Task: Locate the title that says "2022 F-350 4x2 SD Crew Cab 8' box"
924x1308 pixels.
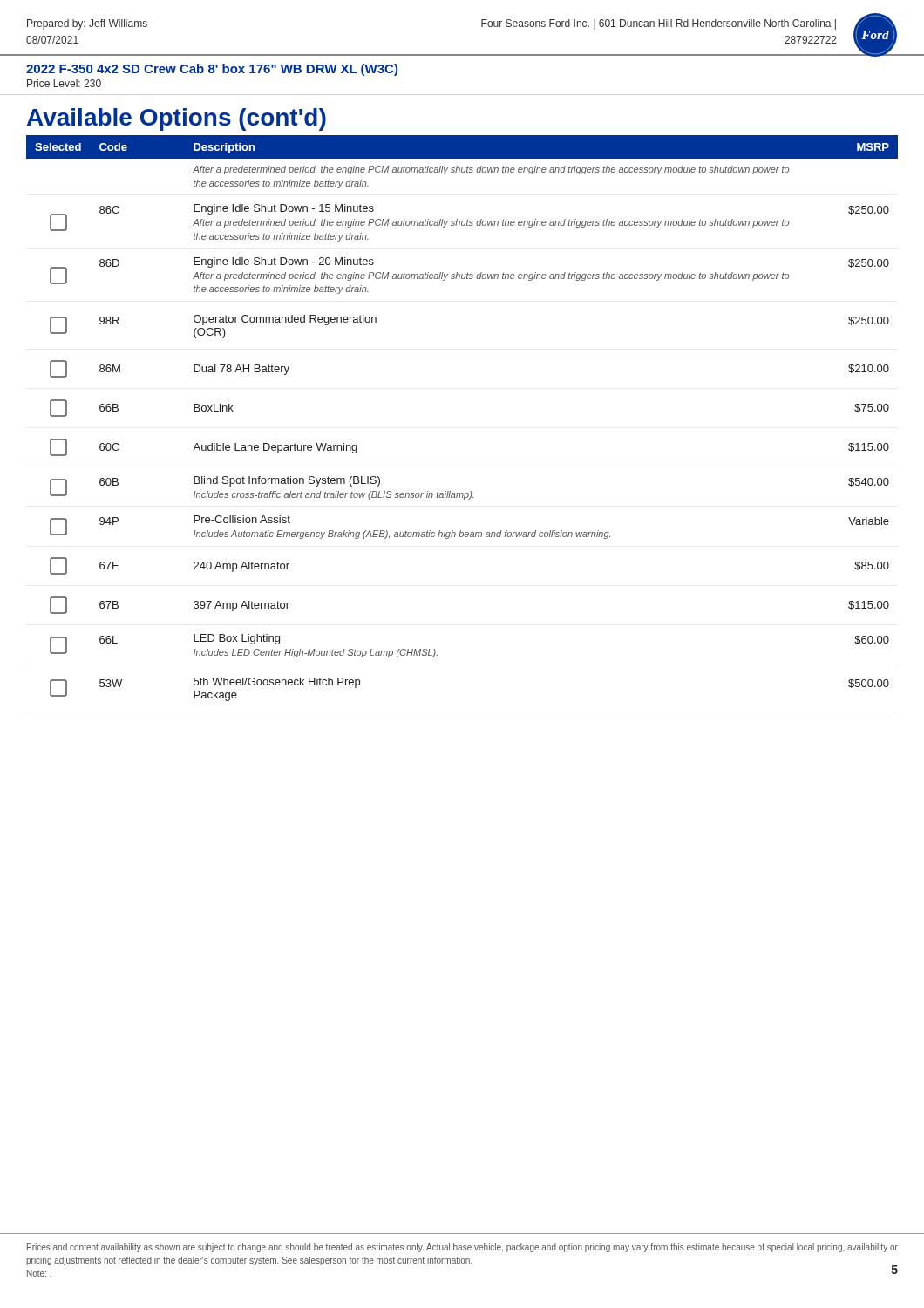Action: pos(212,69)
